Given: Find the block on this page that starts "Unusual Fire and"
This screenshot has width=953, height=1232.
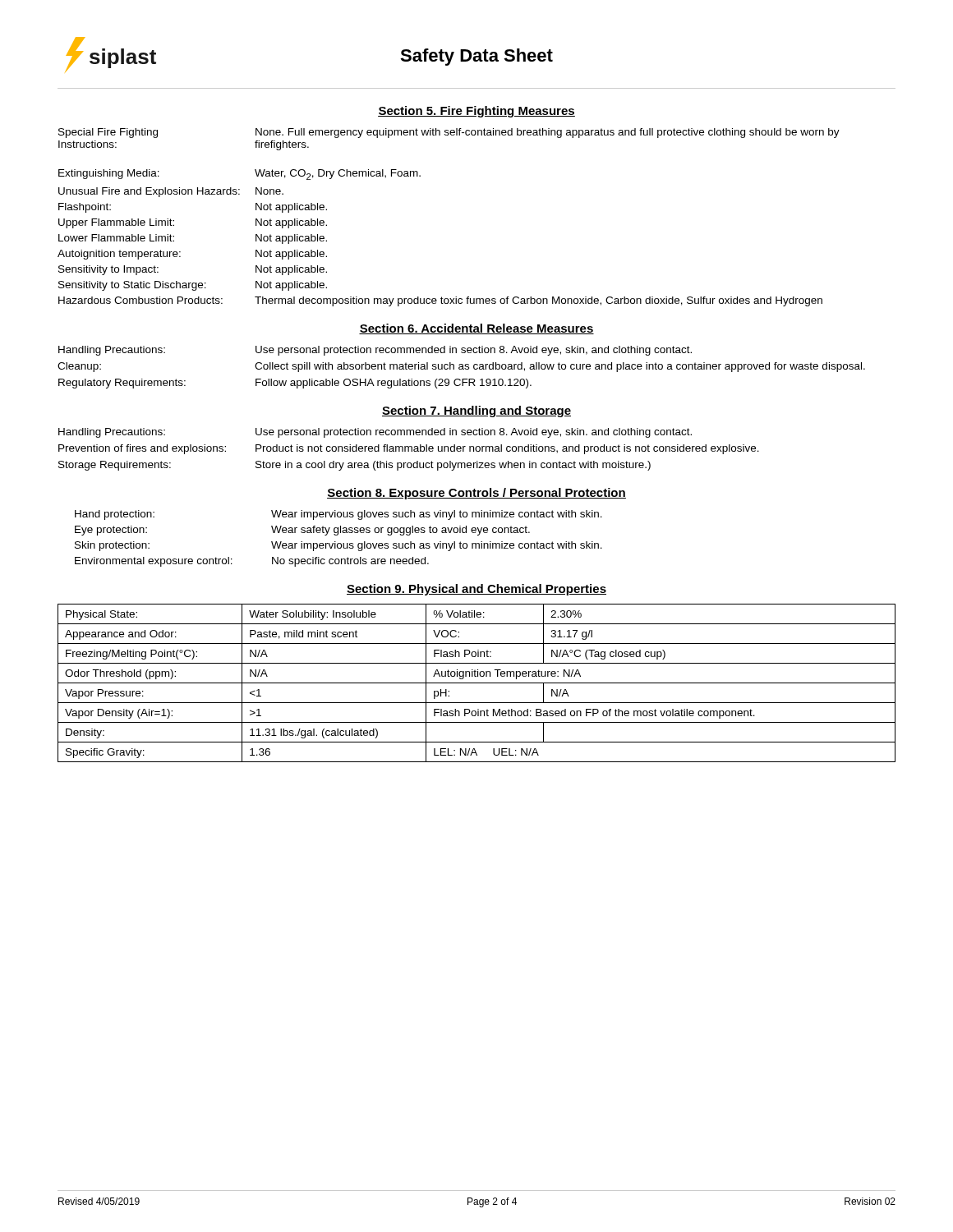Looking at the screenshot, I should coord(171,192).
